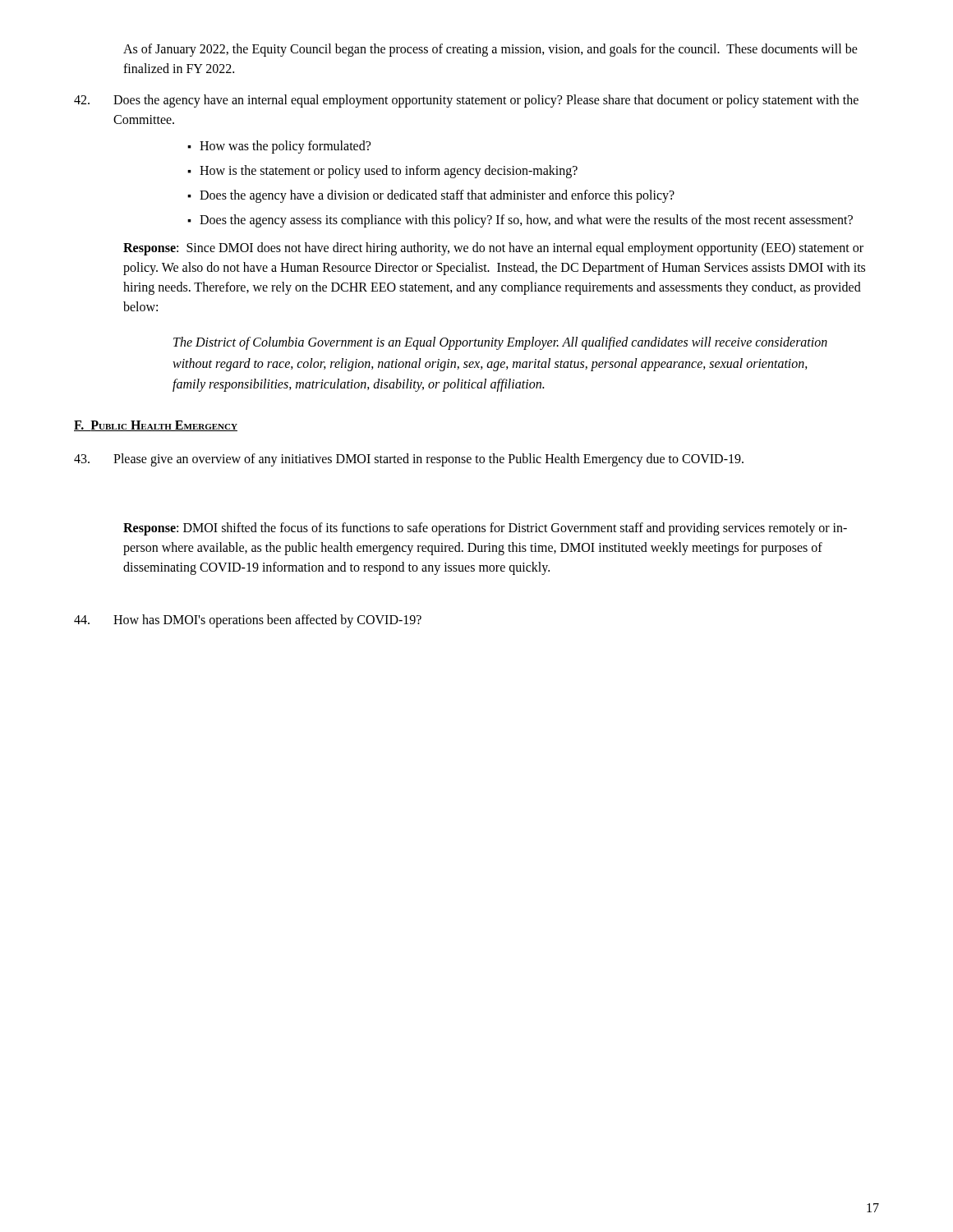Click on the text block that says "Response: Since DMOI does not have direct"
This screenshot has height=1232, width=953.
point(495,277)
